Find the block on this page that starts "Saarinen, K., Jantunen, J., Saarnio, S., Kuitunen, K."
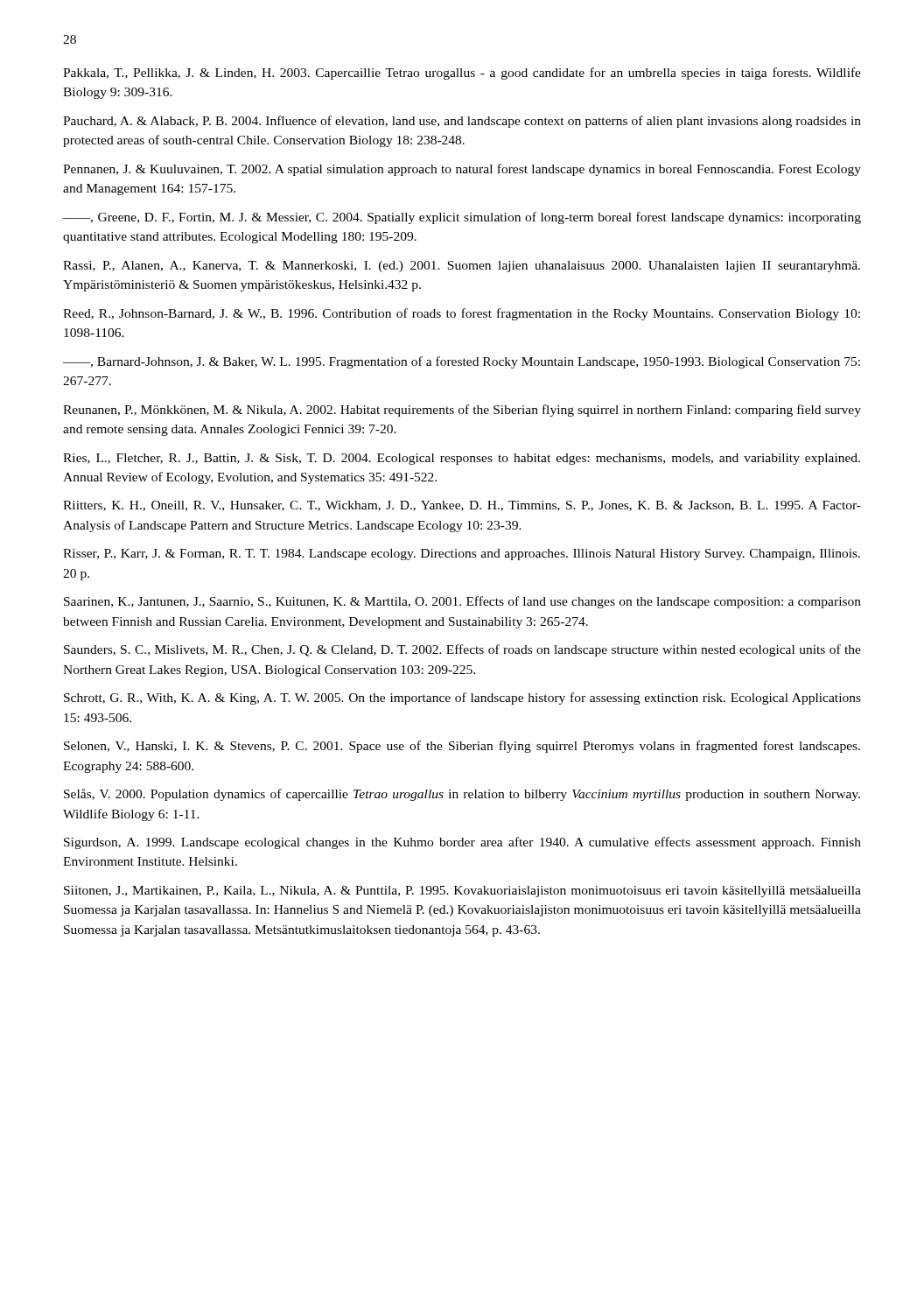Screen dimensions: 1313x924 462,611
